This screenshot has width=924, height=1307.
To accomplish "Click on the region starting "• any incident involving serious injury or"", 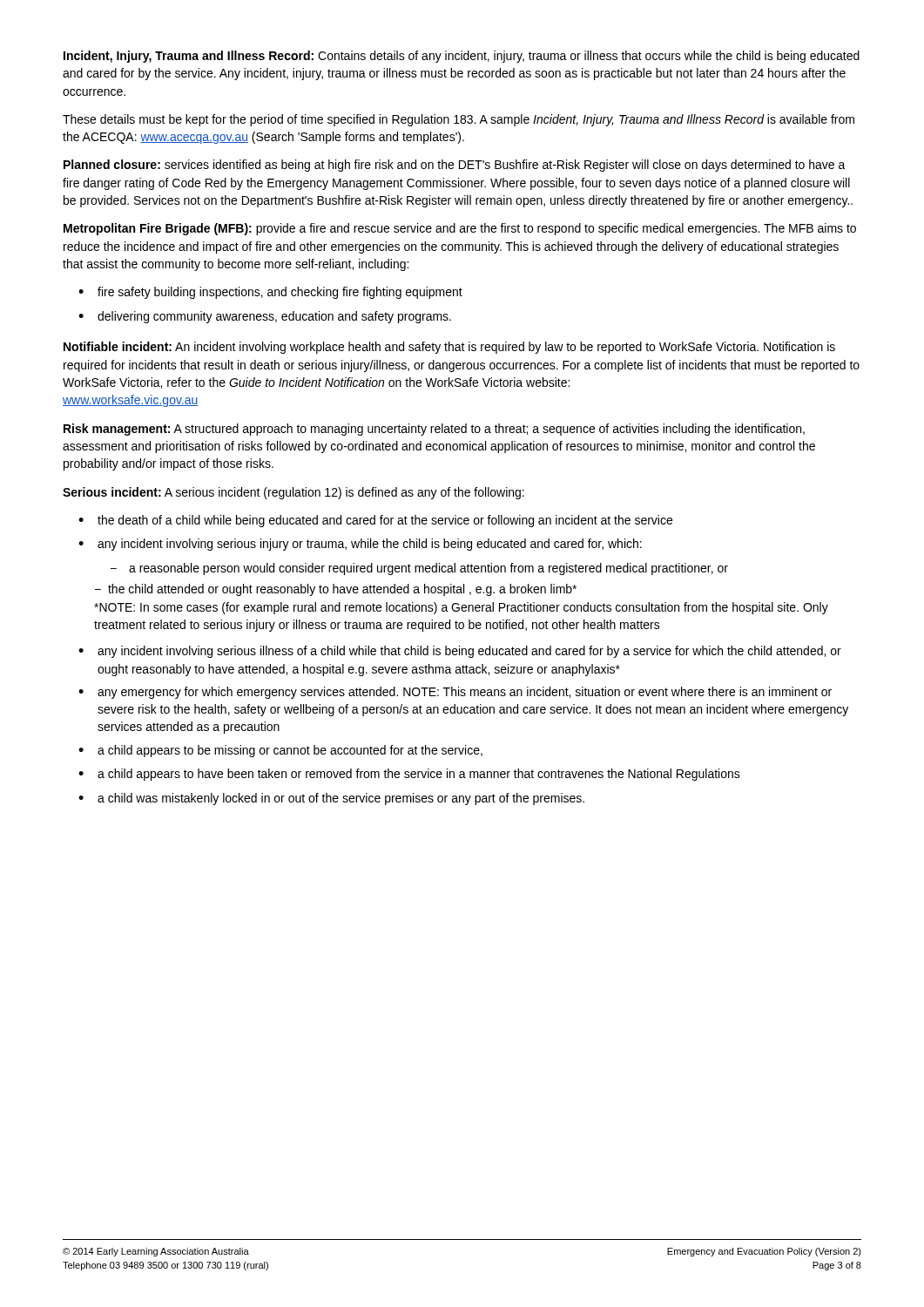I will pos(470,545).
